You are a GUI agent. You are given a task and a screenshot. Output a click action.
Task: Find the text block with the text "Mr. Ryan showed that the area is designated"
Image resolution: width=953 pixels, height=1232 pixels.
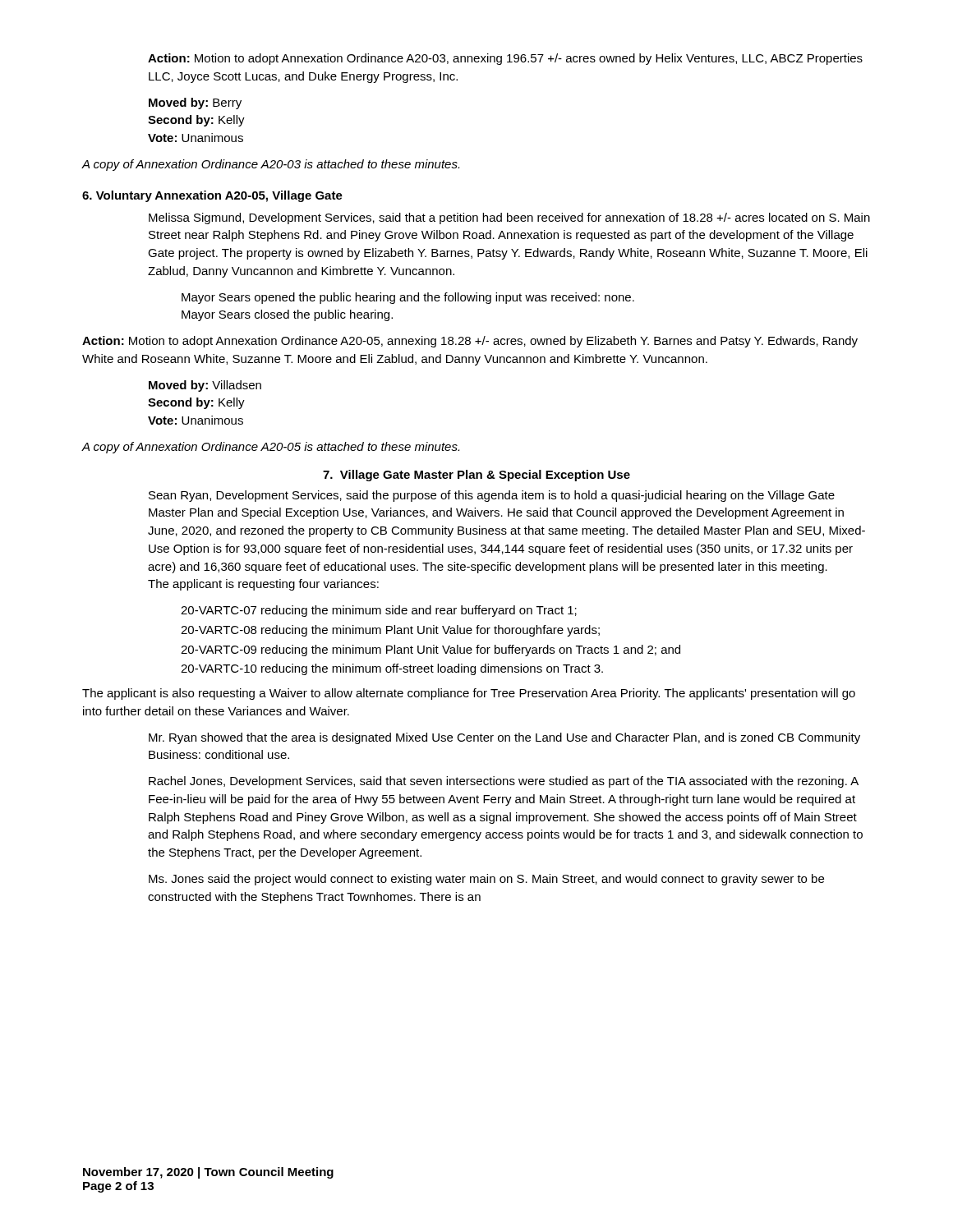(504, 746)
